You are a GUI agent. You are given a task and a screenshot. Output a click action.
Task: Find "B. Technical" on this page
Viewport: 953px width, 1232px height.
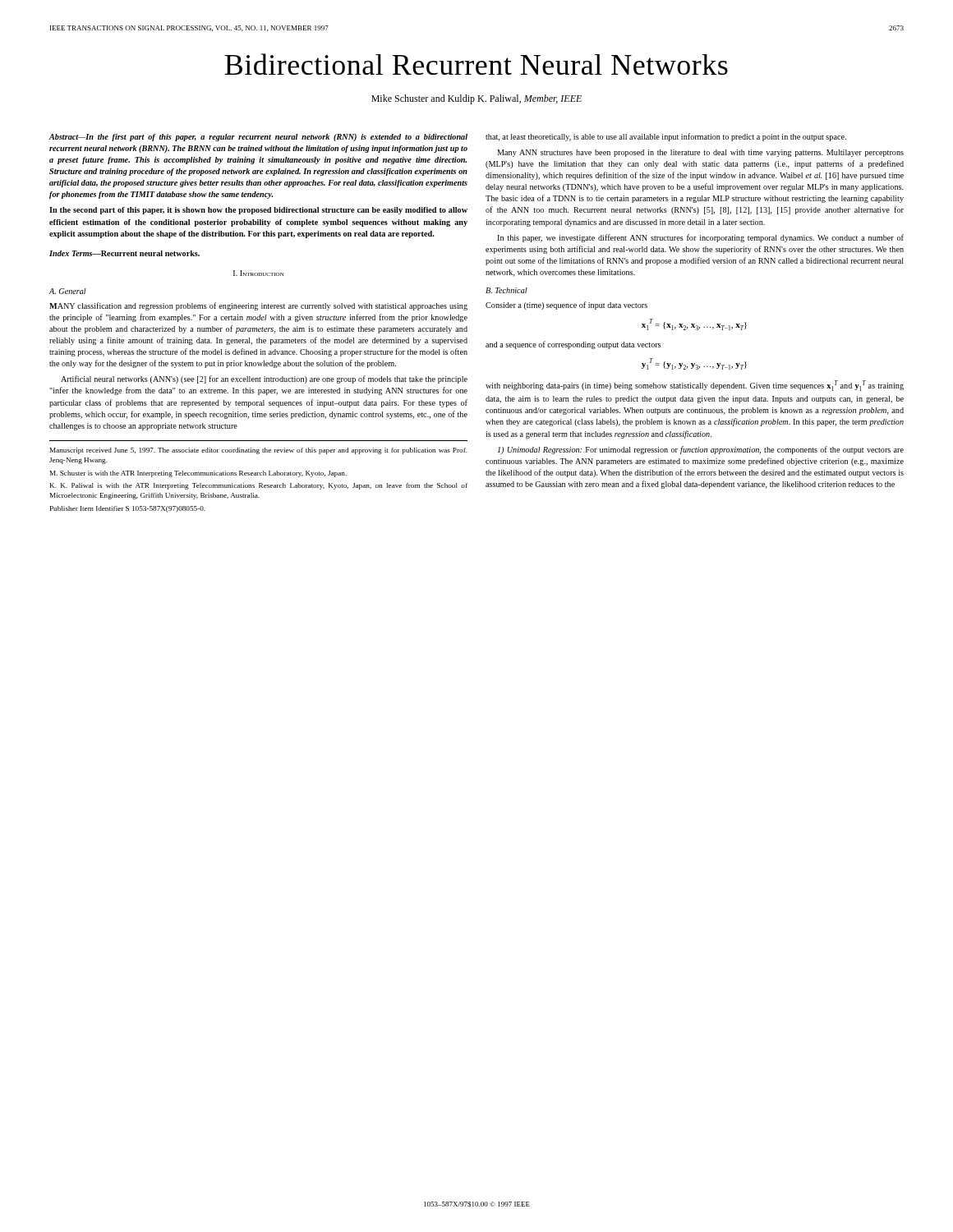506,290
